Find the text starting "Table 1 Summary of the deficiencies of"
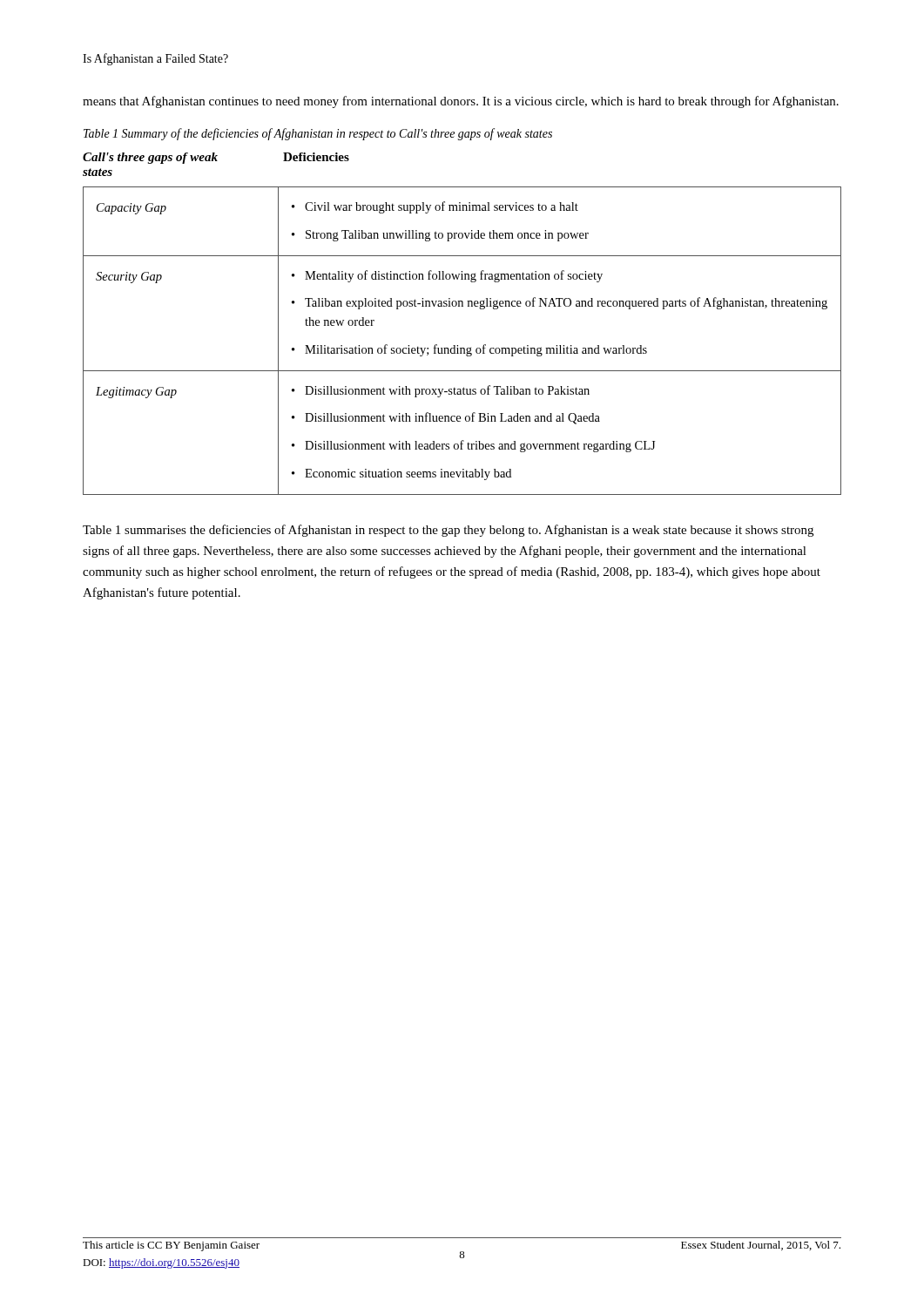 (318, 134)
